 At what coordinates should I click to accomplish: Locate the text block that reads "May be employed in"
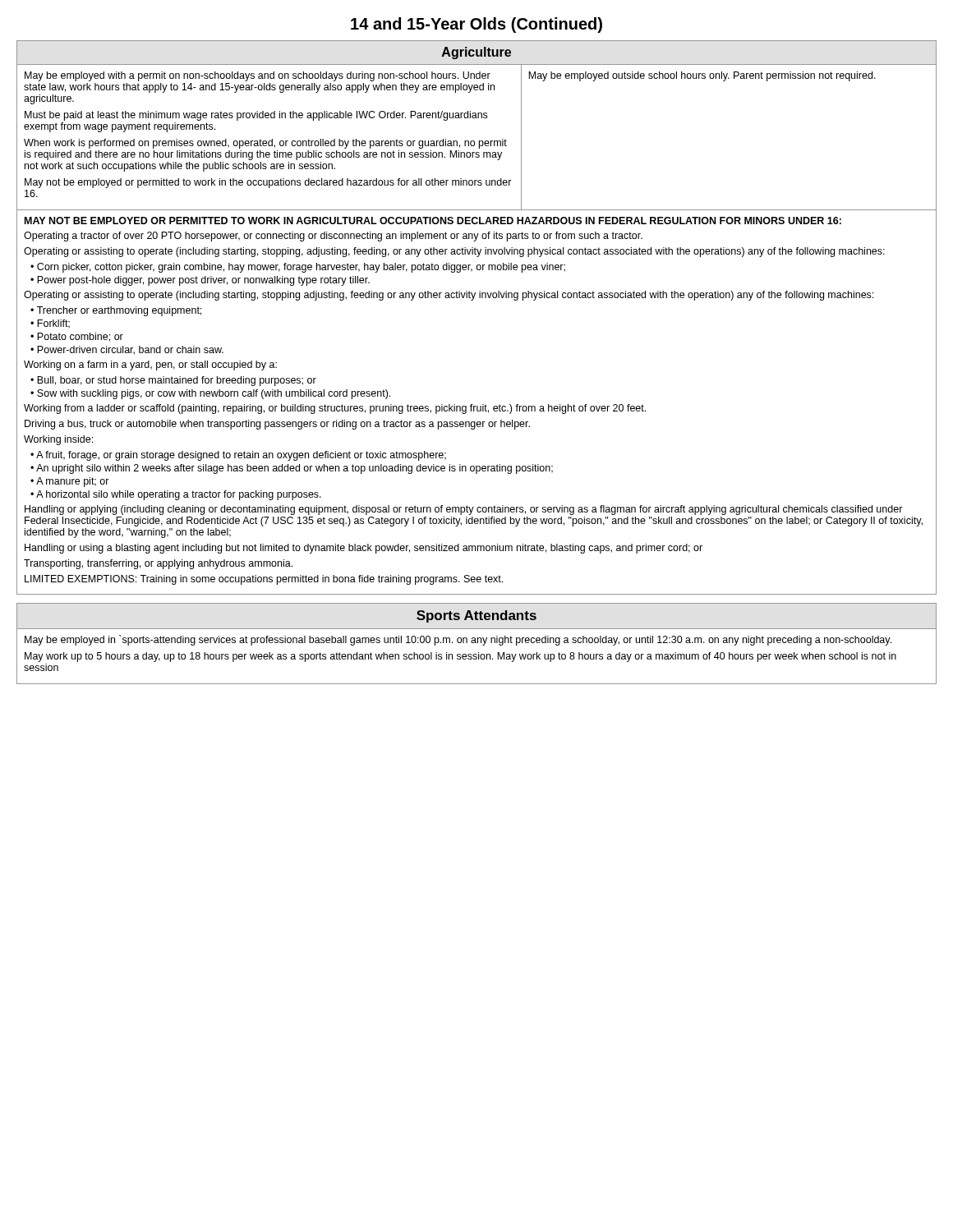(458, 640)
